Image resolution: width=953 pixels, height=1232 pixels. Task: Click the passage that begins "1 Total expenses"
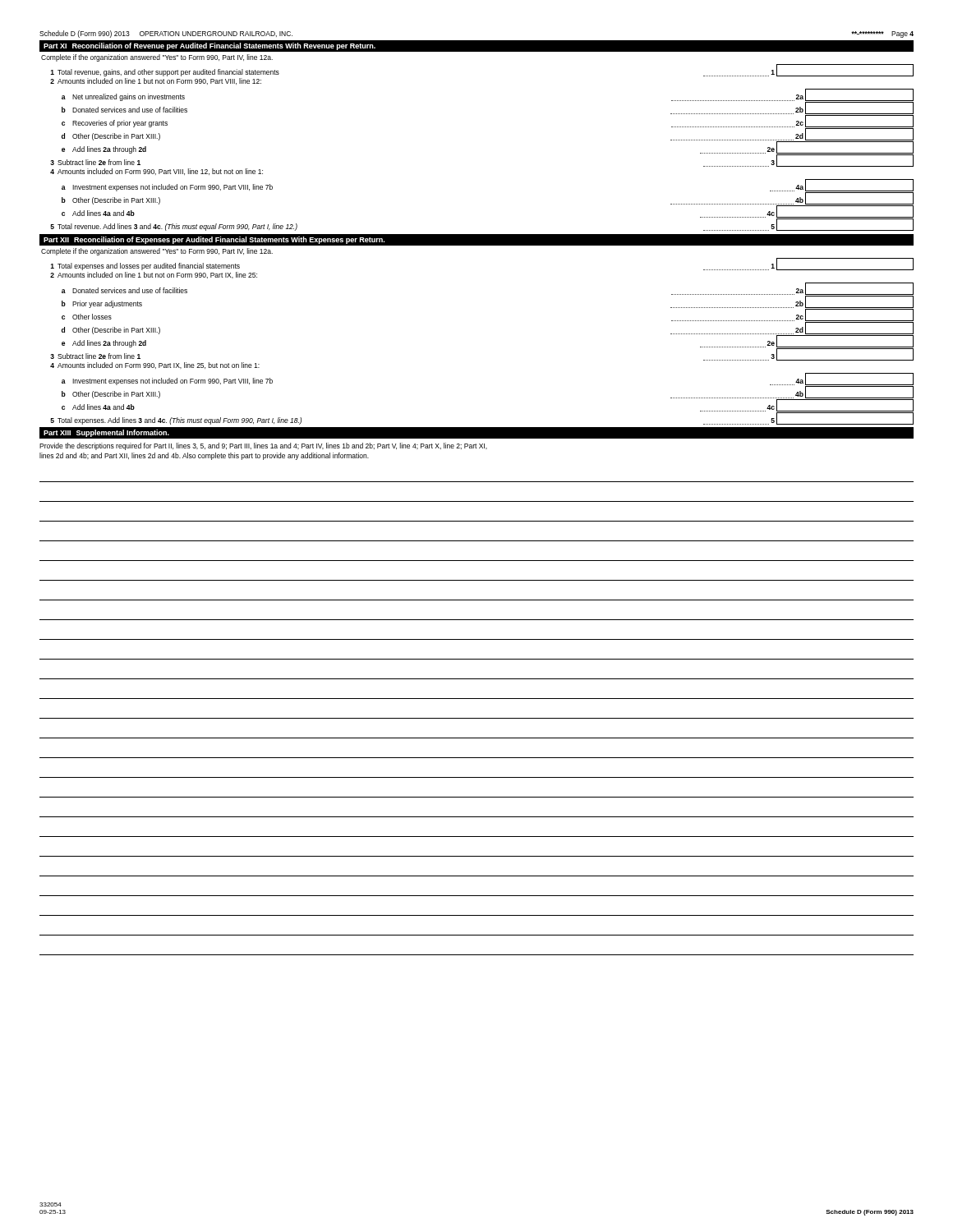click(144, 265)
